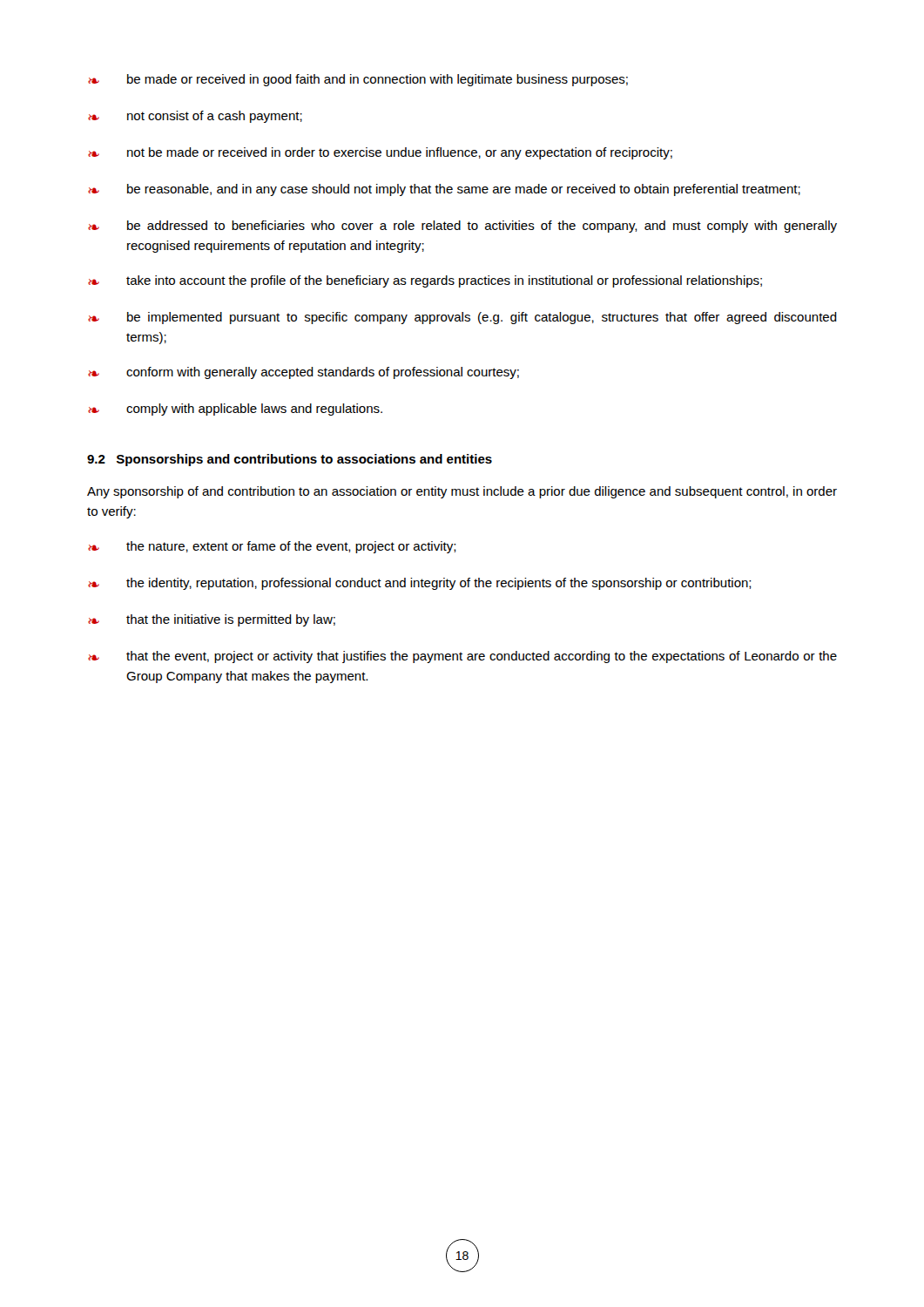Point to the element starting "❧ the identity, reputation, professional"
The width and height of the screenshot is (924, 1307).
[420, 584]
